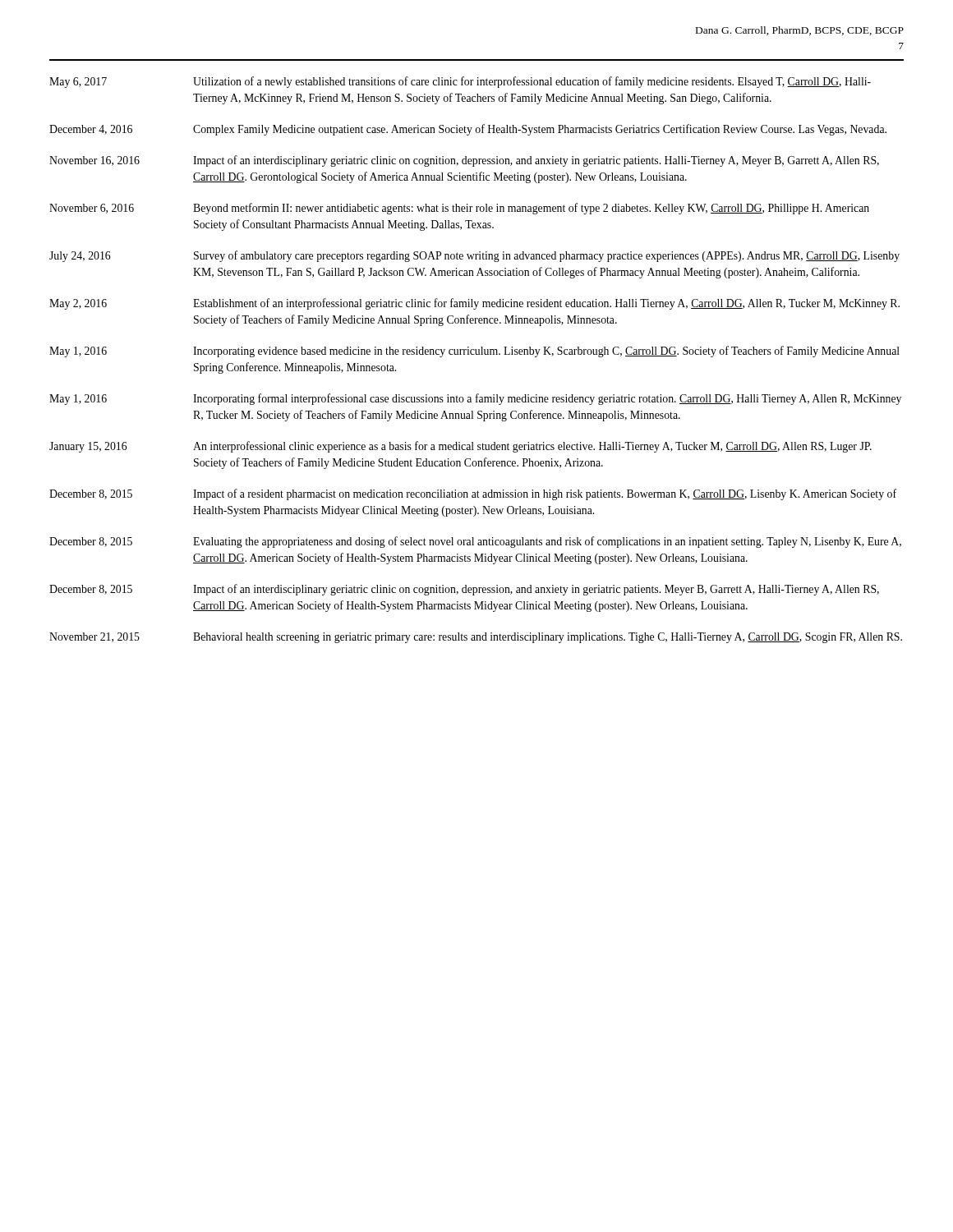Find the text starting "January 15, 2016 An interprofessional clinic"
Viewport: 953px width, 1232px height.
point(476,455)
